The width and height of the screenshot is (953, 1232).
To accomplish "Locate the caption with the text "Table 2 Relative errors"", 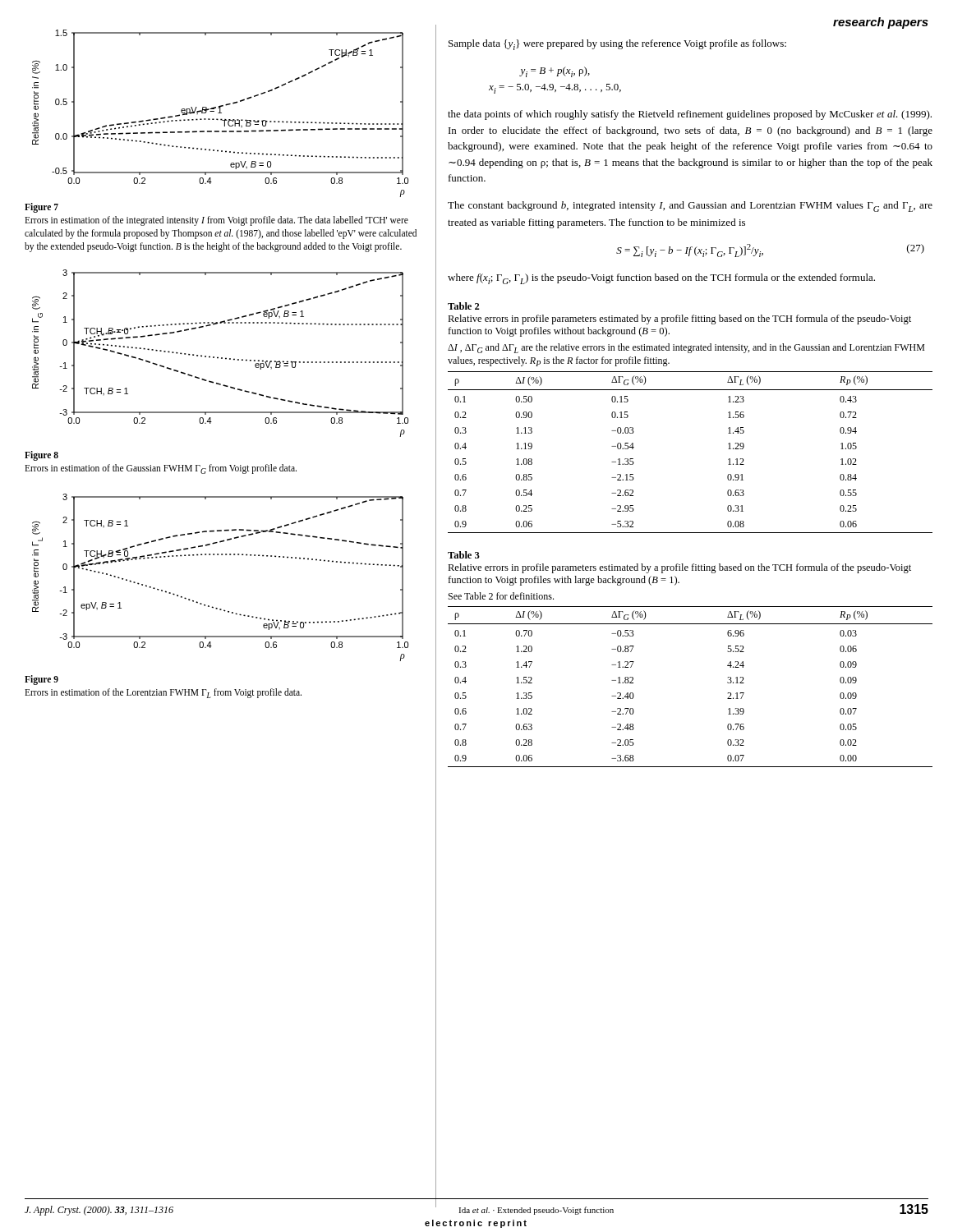I will coord(680,318).
